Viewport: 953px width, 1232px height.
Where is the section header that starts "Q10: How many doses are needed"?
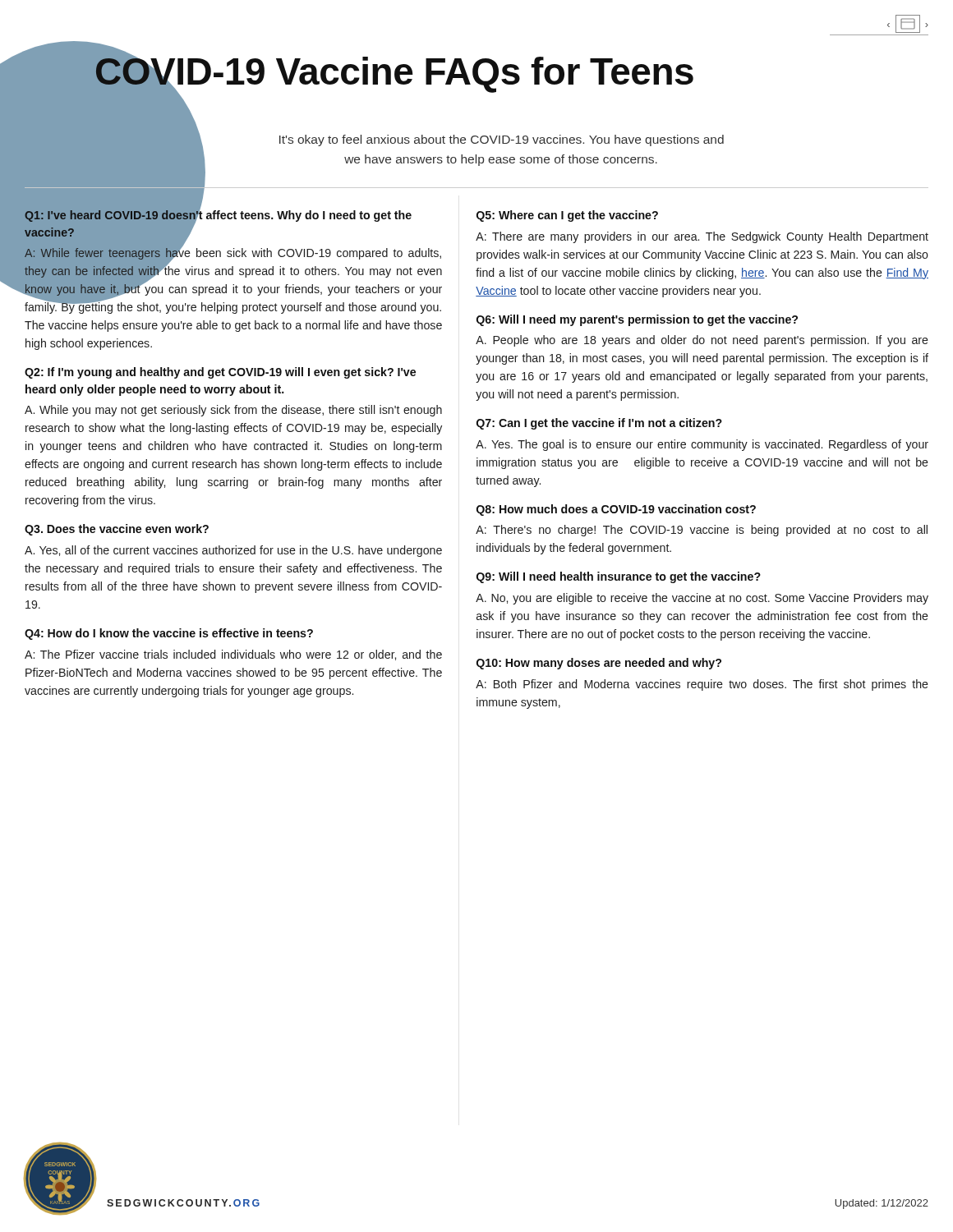pos(599,663)
